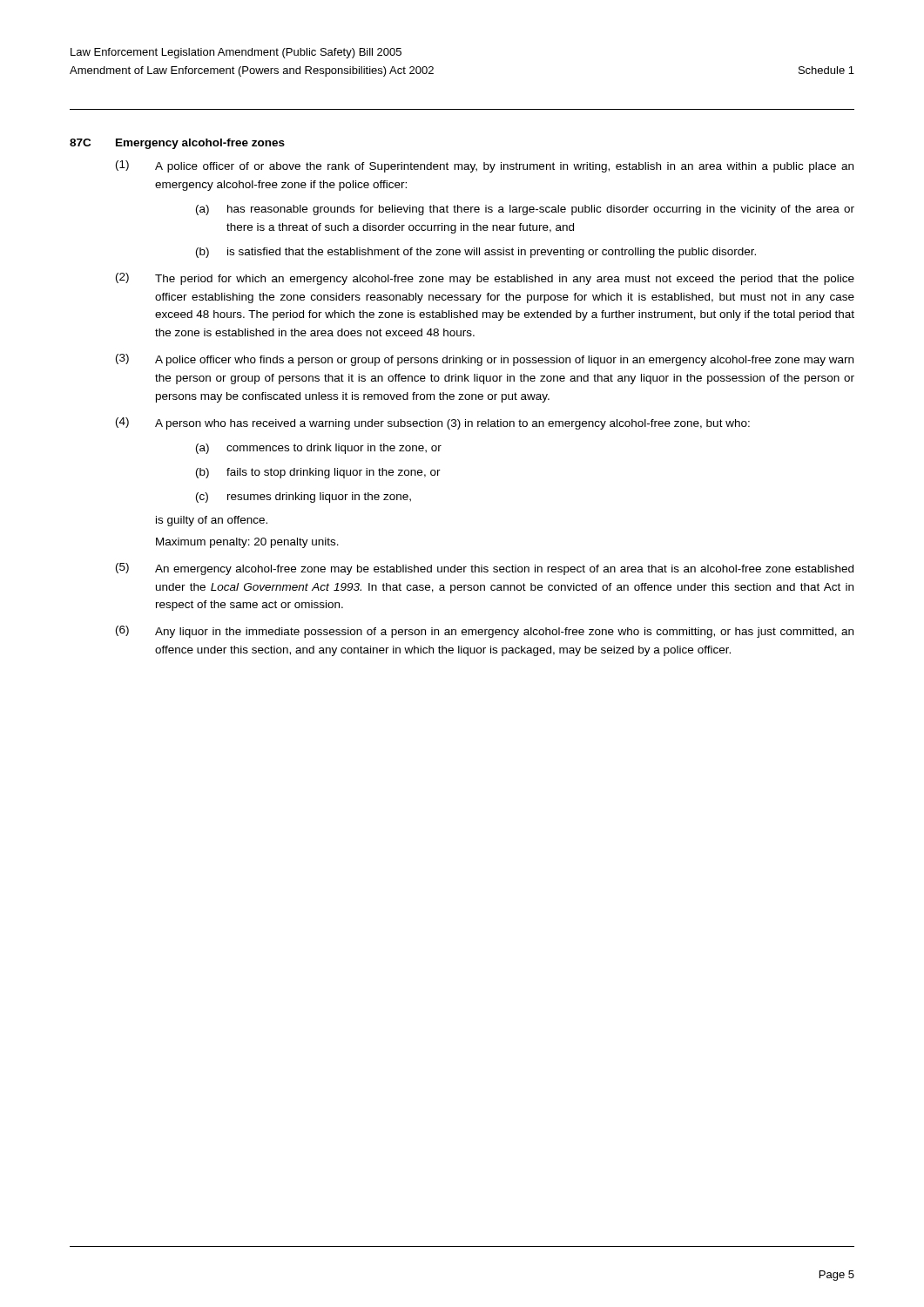Find the list item containing "(3) A police officer who finds a"
Viewport: 924px width, 1307px height.
click(485, 379)
